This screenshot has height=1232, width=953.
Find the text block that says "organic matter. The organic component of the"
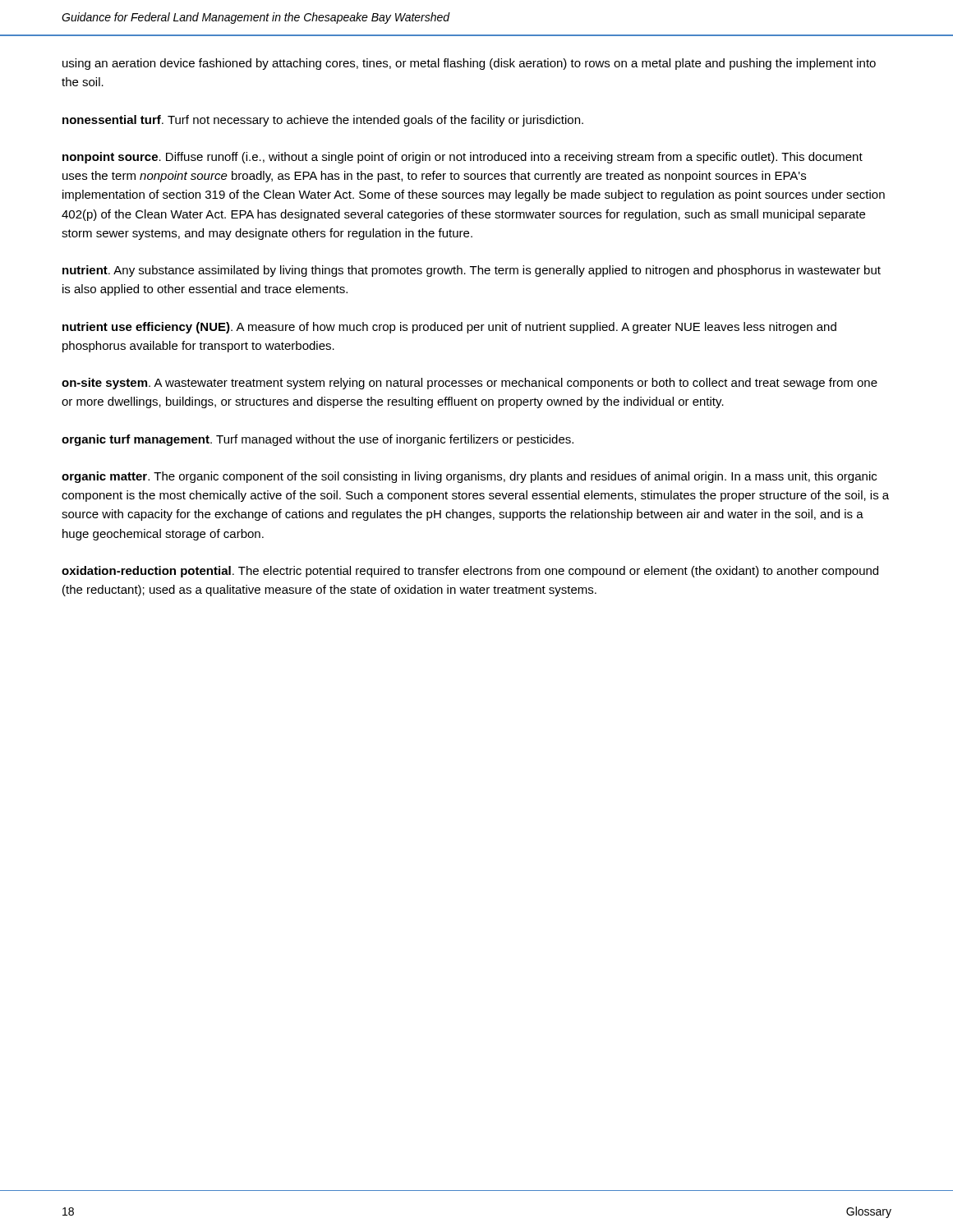(476, 505)
